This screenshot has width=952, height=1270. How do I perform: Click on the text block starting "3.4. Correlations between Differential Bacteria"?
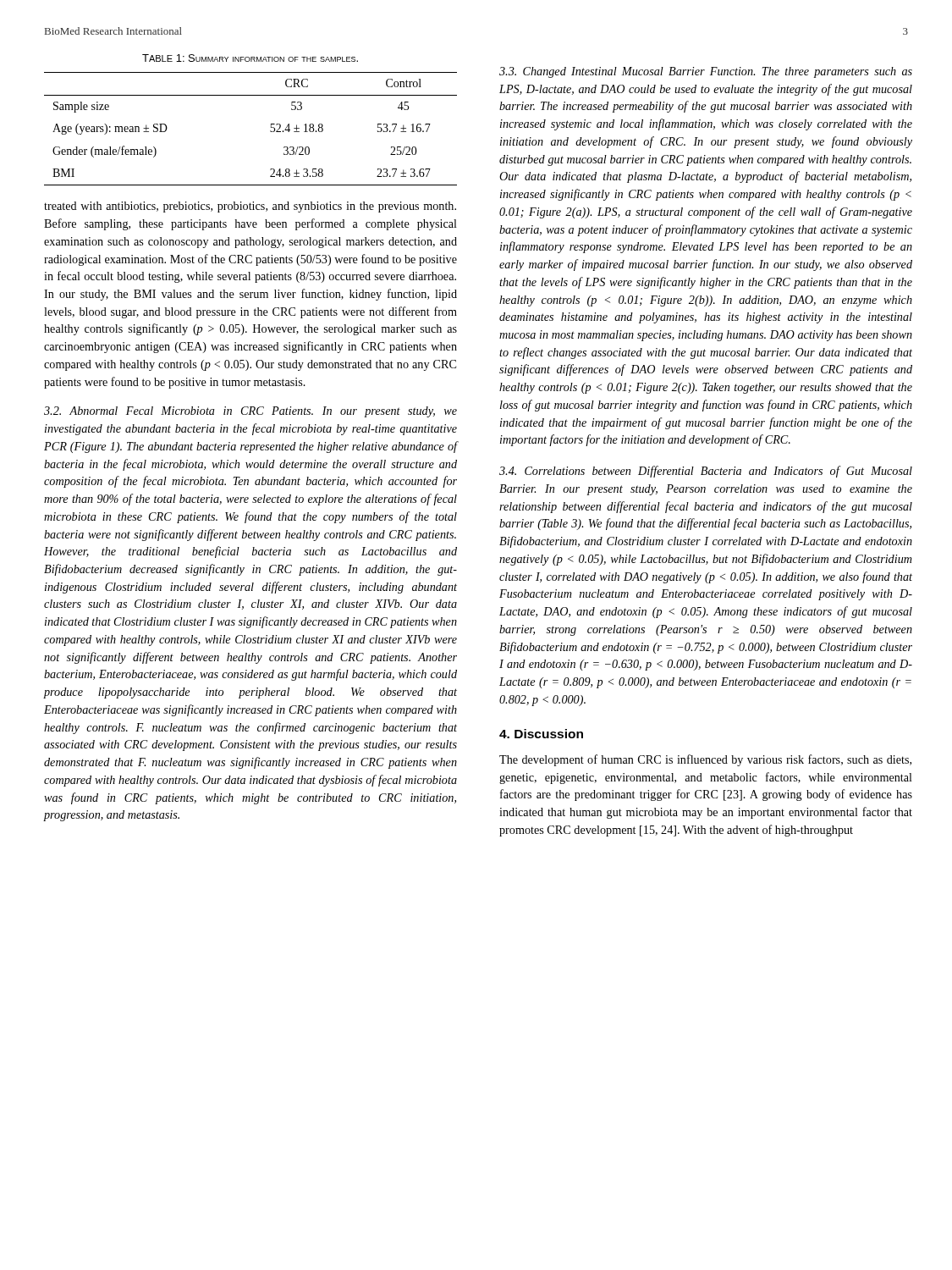pos(706,585)
